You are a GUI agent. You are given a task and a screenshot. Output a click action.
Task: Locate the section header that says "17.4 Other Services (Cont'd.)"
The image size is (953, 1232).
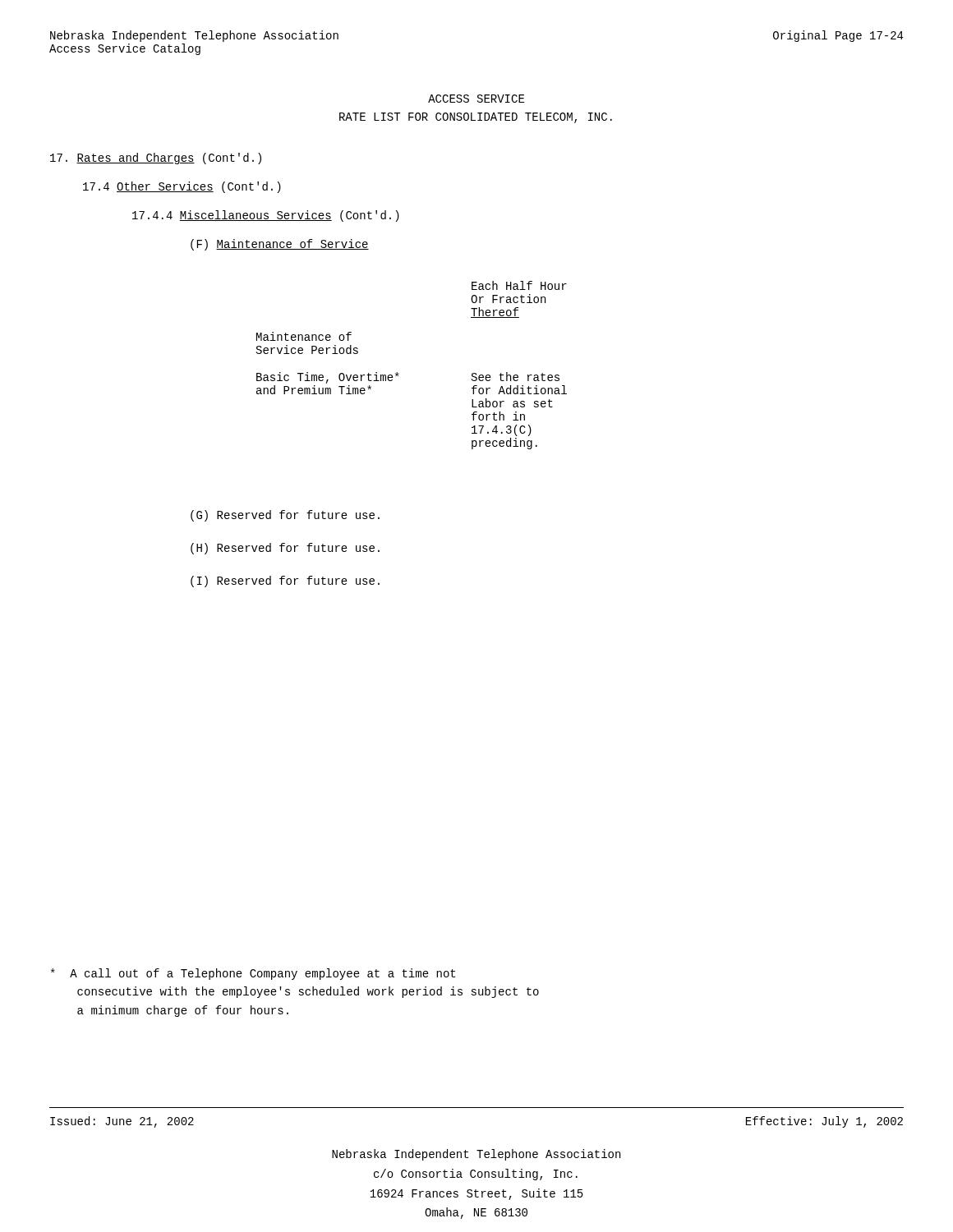182,187
